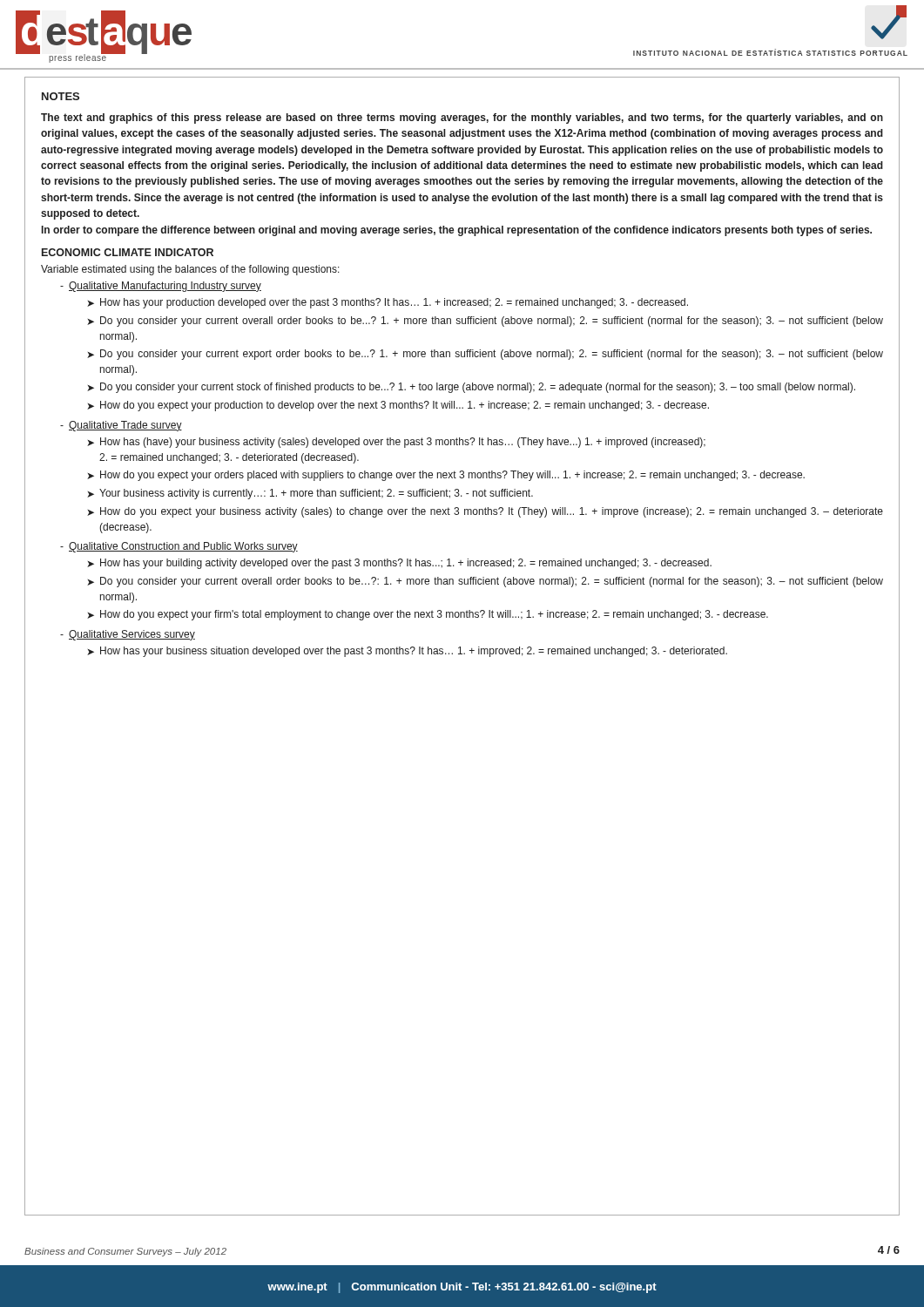Click the passage that begins "➤ Your business"
Screen dimensions: 1307x924
coord(310,493)
